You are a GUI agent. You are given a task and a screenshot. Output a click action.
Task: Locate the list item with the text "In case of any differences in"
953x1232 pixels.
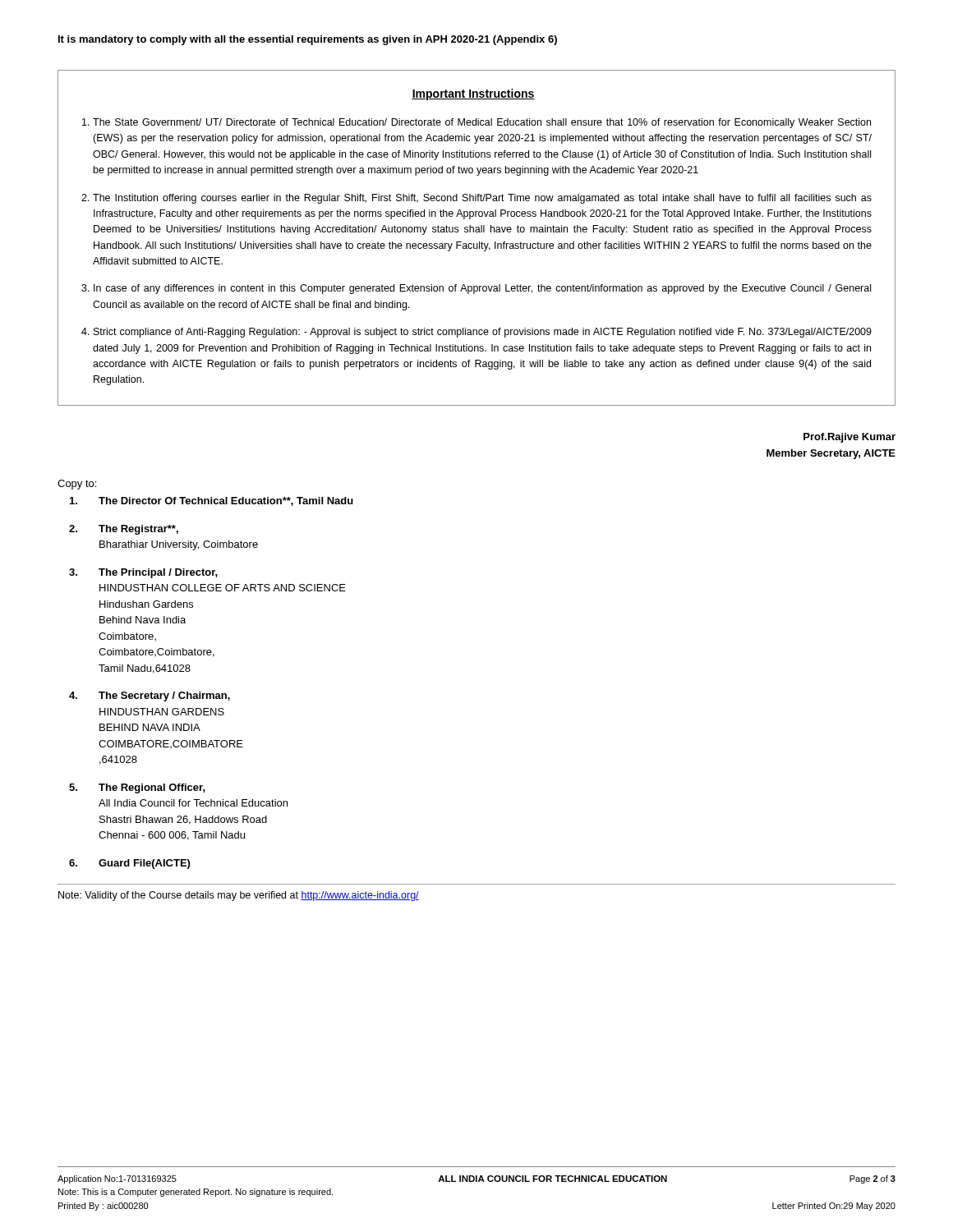(482, 297)
